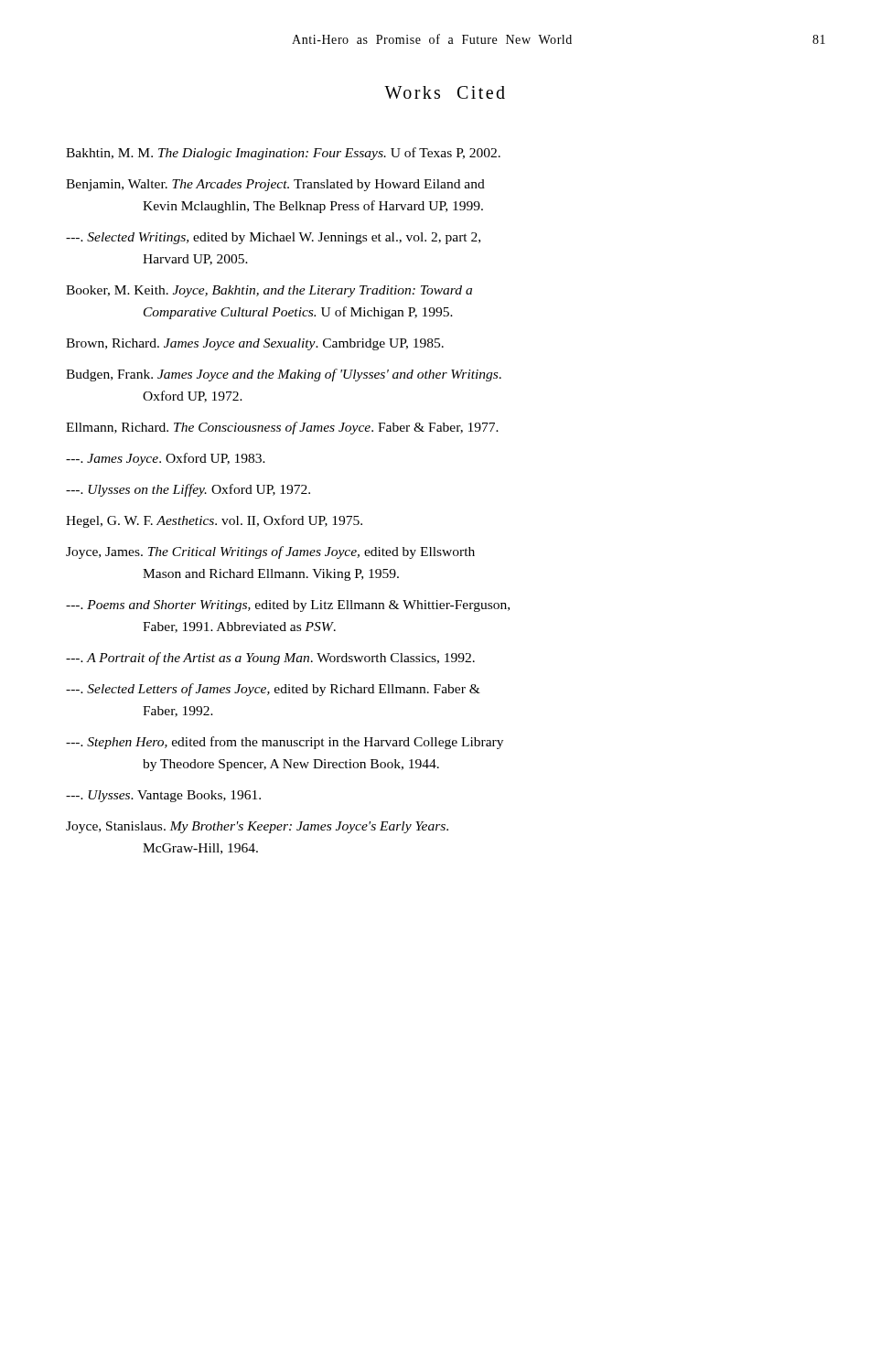Select the list item that says "Budgen, Frank. James Joyce and the"
This screenshot has height=1372, width=892.
click(446, 385)
